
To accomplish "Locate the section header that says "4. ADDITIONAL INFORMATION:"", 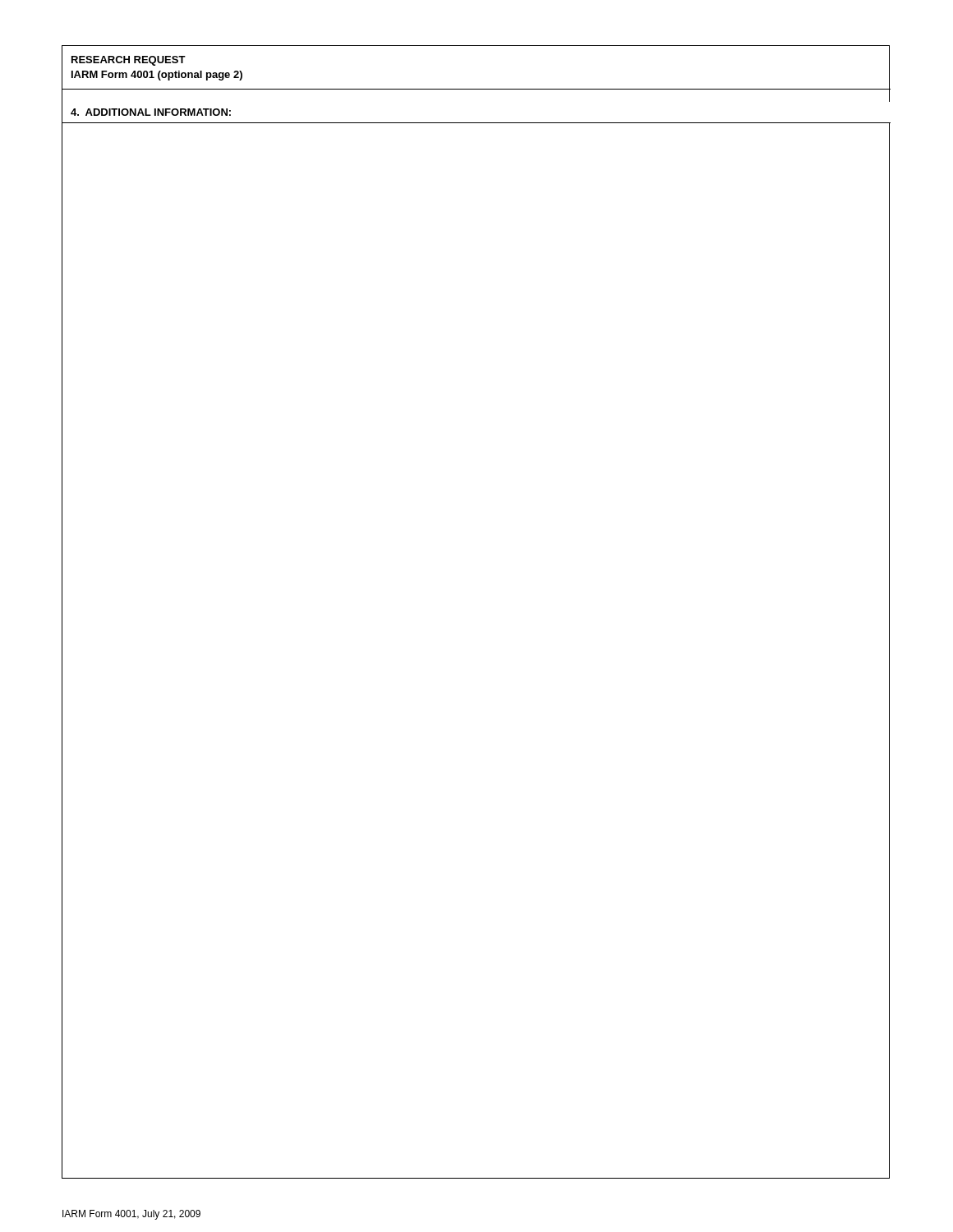I will tap(476, 112).
